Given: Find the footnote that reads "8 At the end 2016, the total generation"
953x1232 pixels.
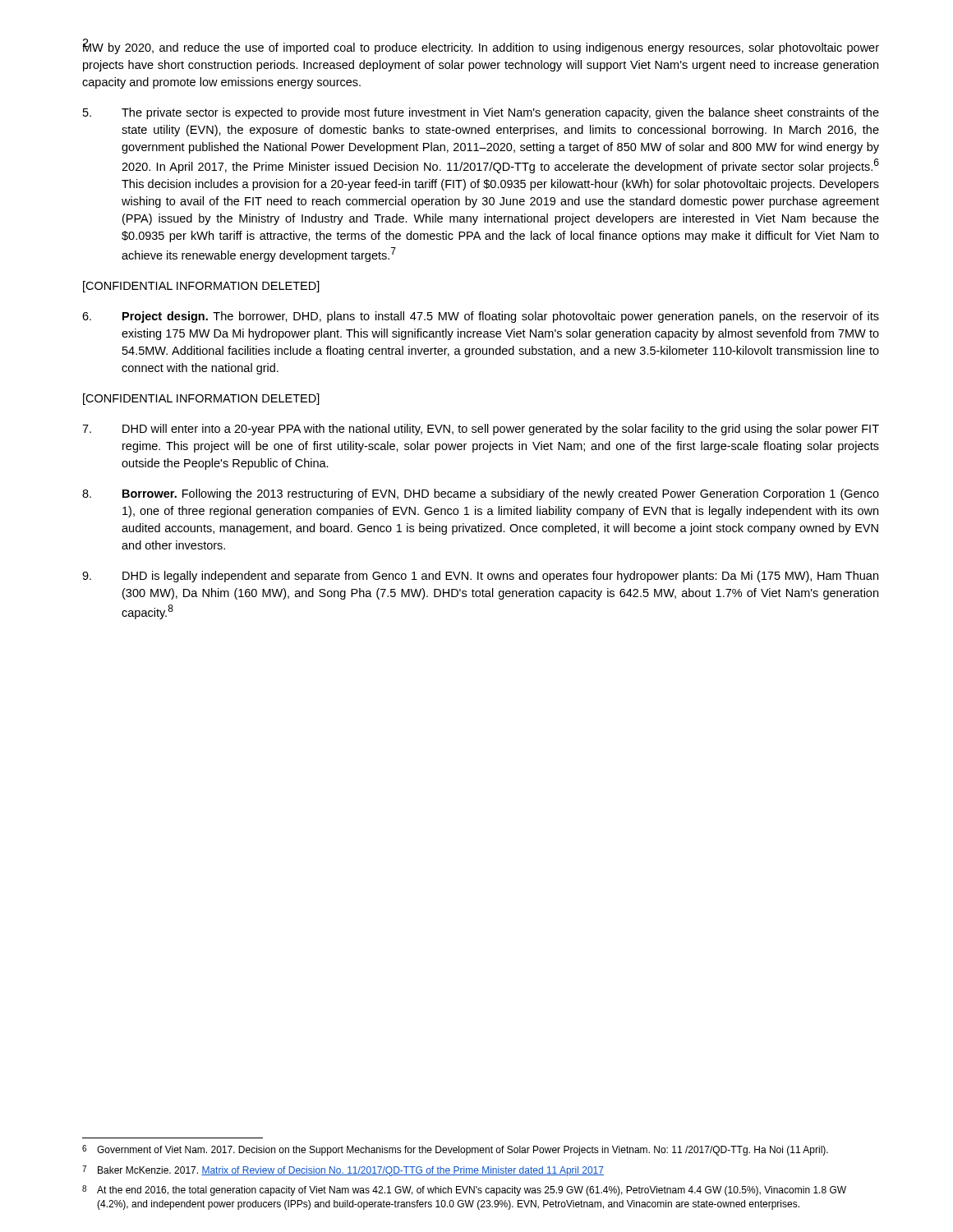Looking at the screenshot, I should pyautogui.click(x=481, y=1198).
